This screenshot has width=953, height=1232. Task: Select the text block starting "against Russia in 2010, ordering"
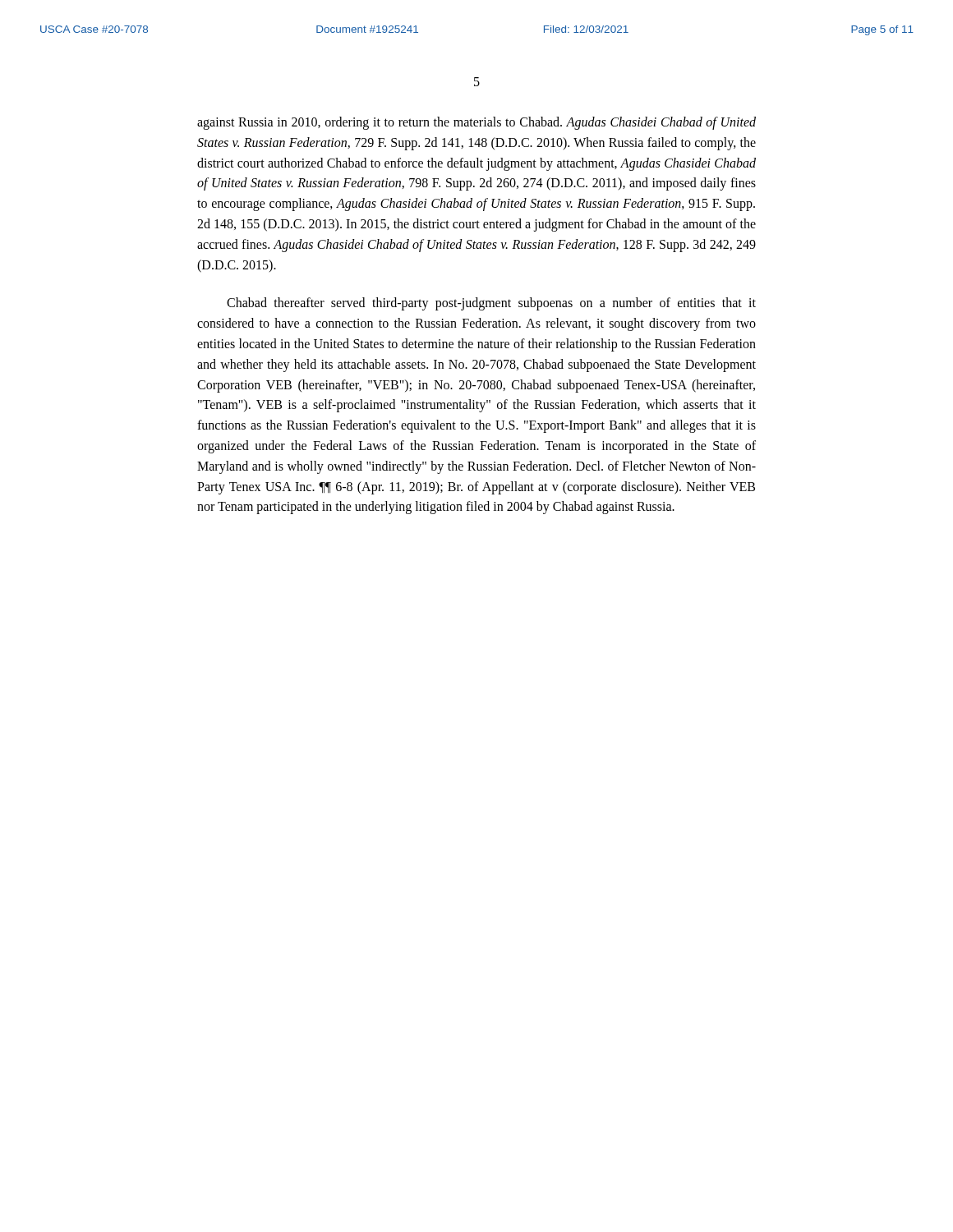point(476,194)
